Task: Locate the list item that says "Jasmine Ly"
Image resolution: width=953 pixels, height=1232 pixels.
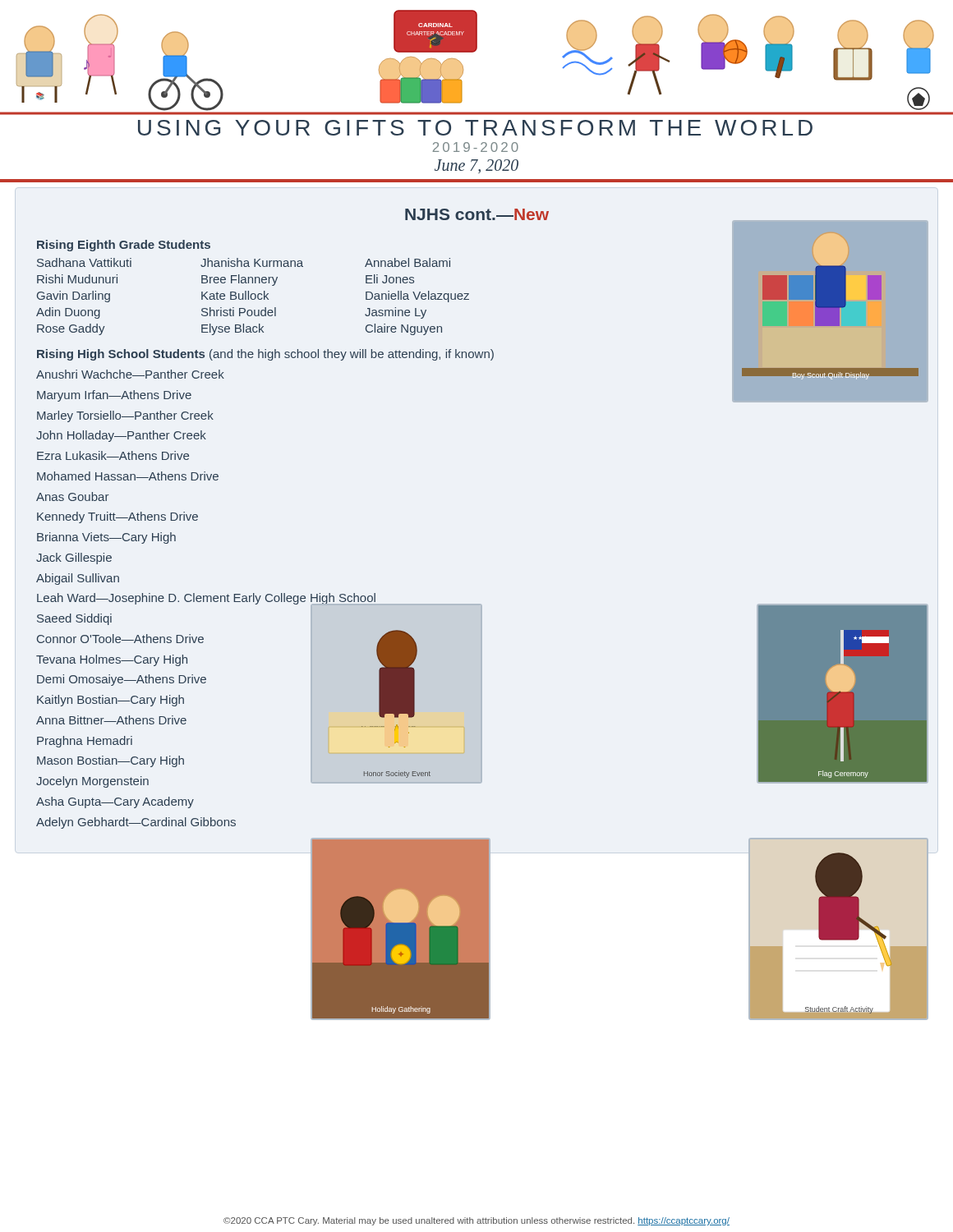Action: click(396, 312)
